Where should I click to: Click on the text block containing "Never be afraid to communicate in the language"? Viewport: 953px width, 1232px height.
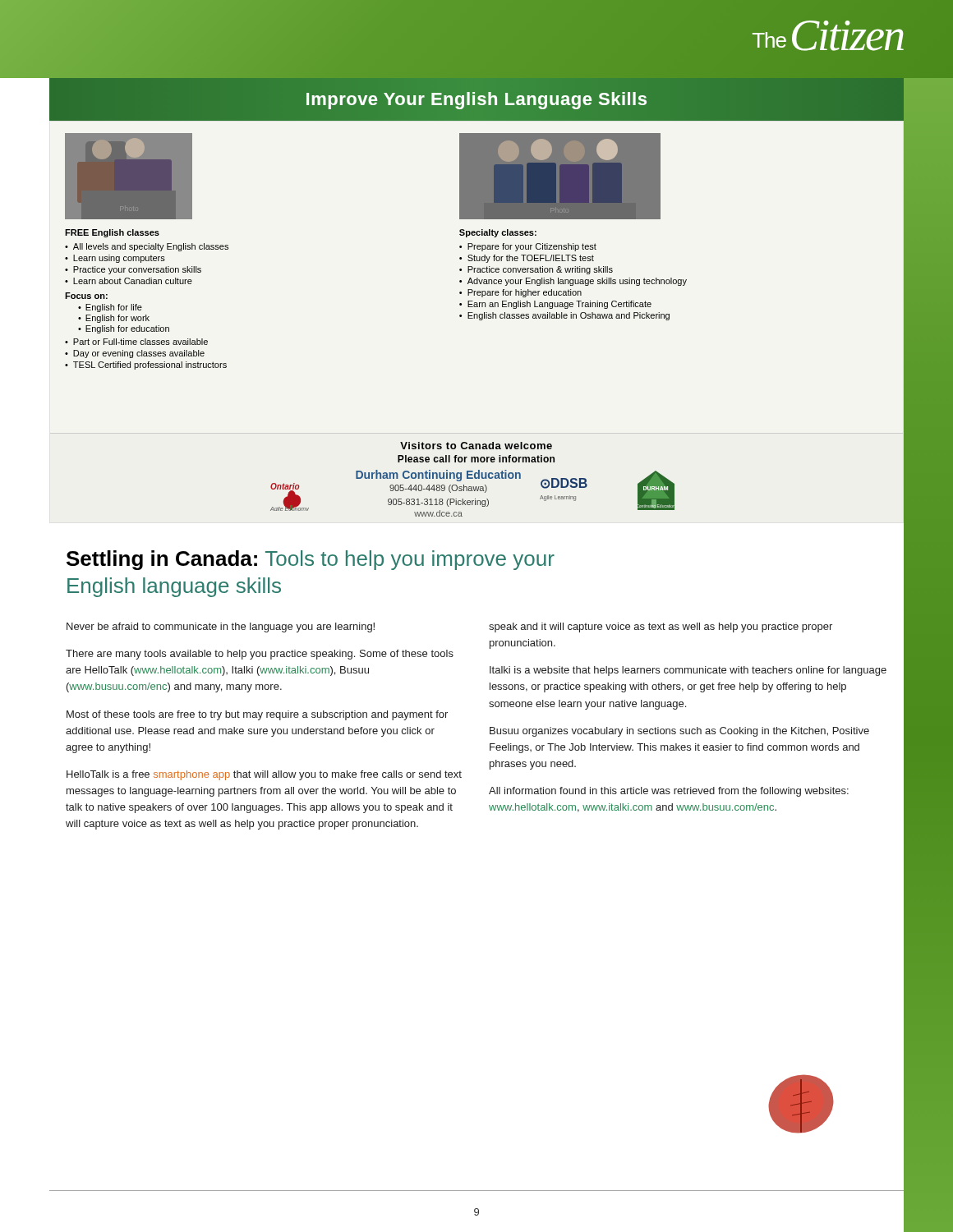(x=265, y=725)
